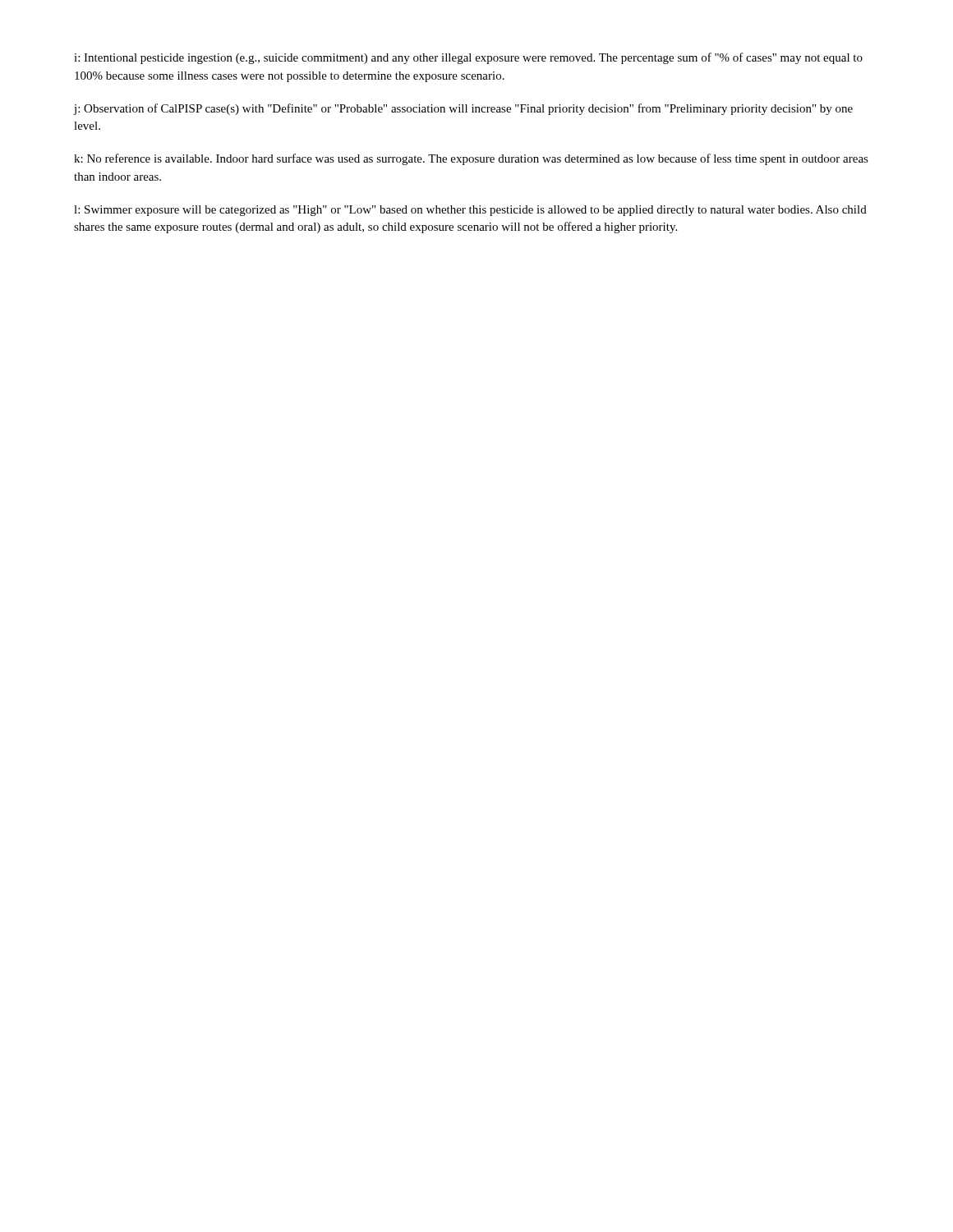
Task: Find the footnote that says "k: No reference is available."
Action: tap(471, 167)
